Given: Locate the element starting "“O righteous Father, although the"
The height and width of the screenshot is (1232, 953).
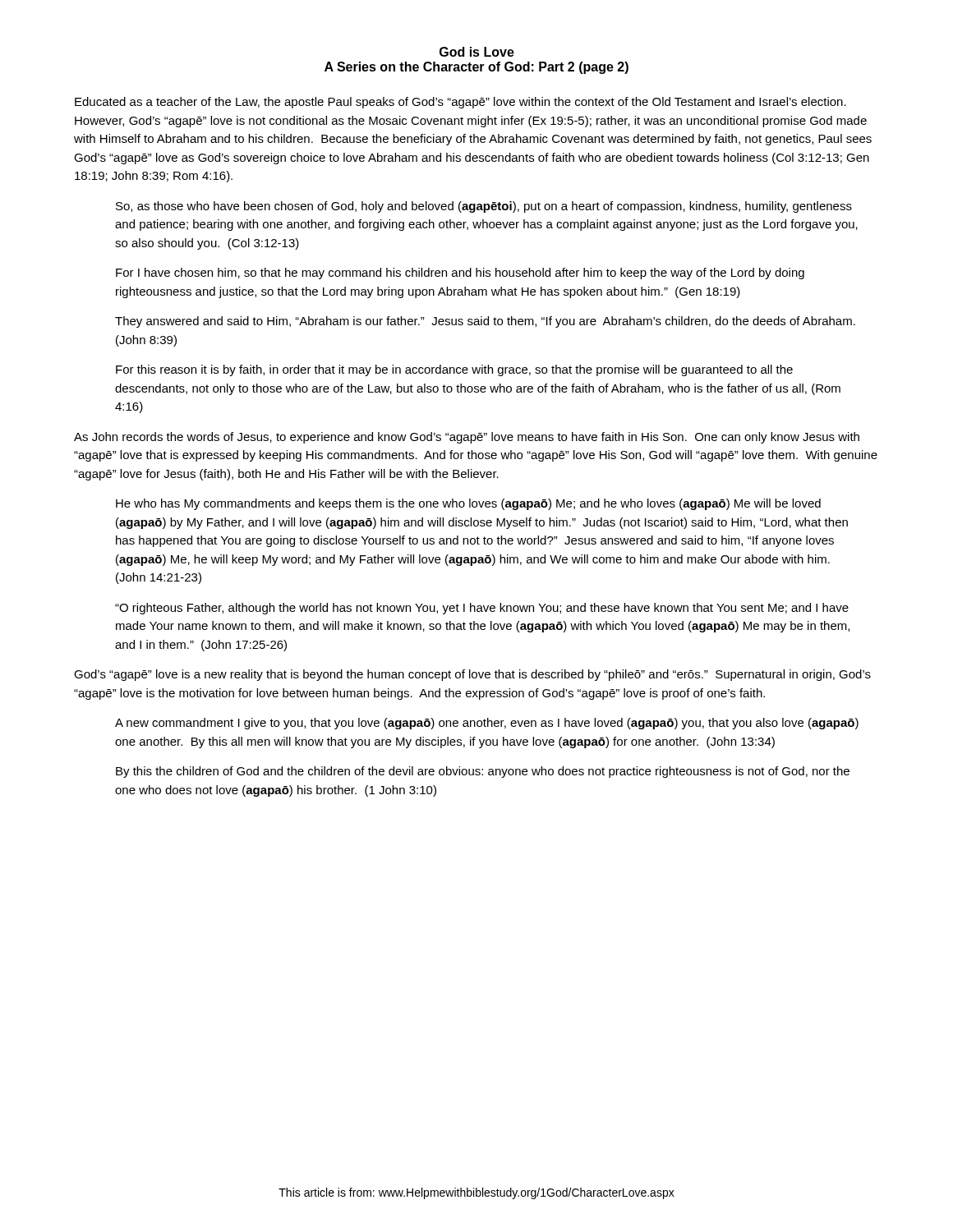Looking at the screenshot, I should click(483, 625).
